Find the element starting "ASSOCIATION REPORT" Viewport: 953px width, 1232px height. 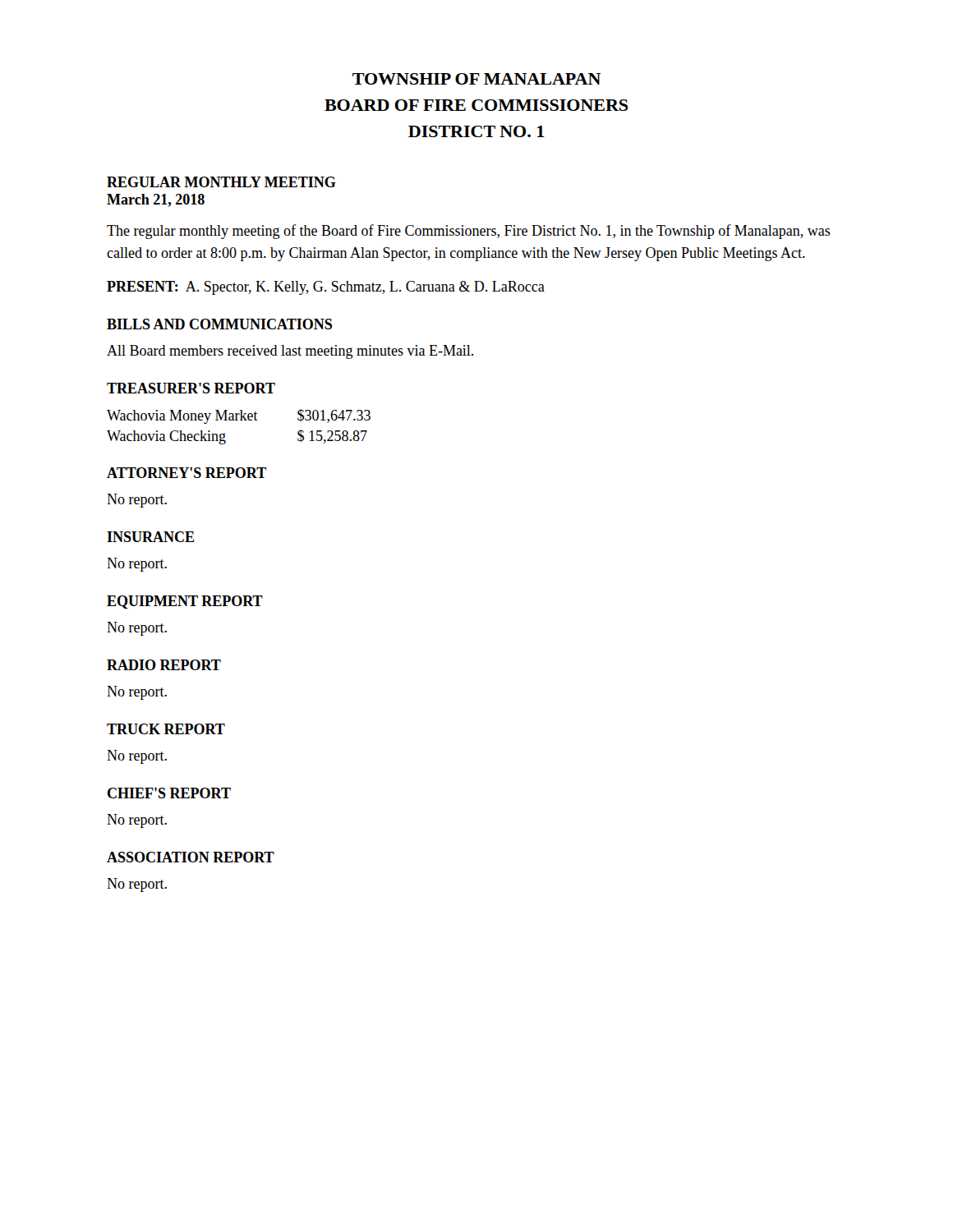tap(190, 857)
